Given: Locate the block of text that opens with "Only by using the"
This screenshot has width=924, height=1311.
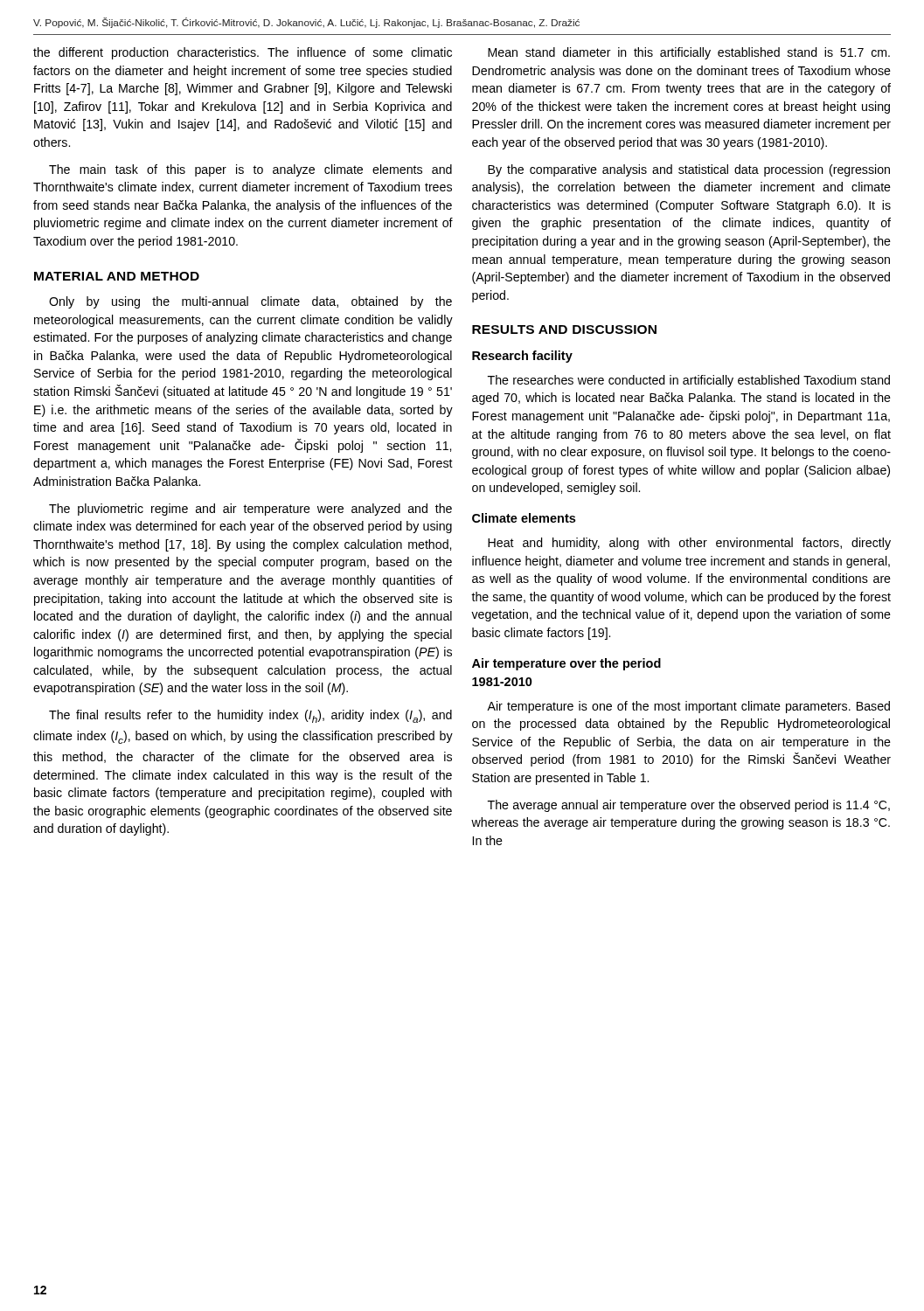Looking at the screenshot, I should coord(243,392).
